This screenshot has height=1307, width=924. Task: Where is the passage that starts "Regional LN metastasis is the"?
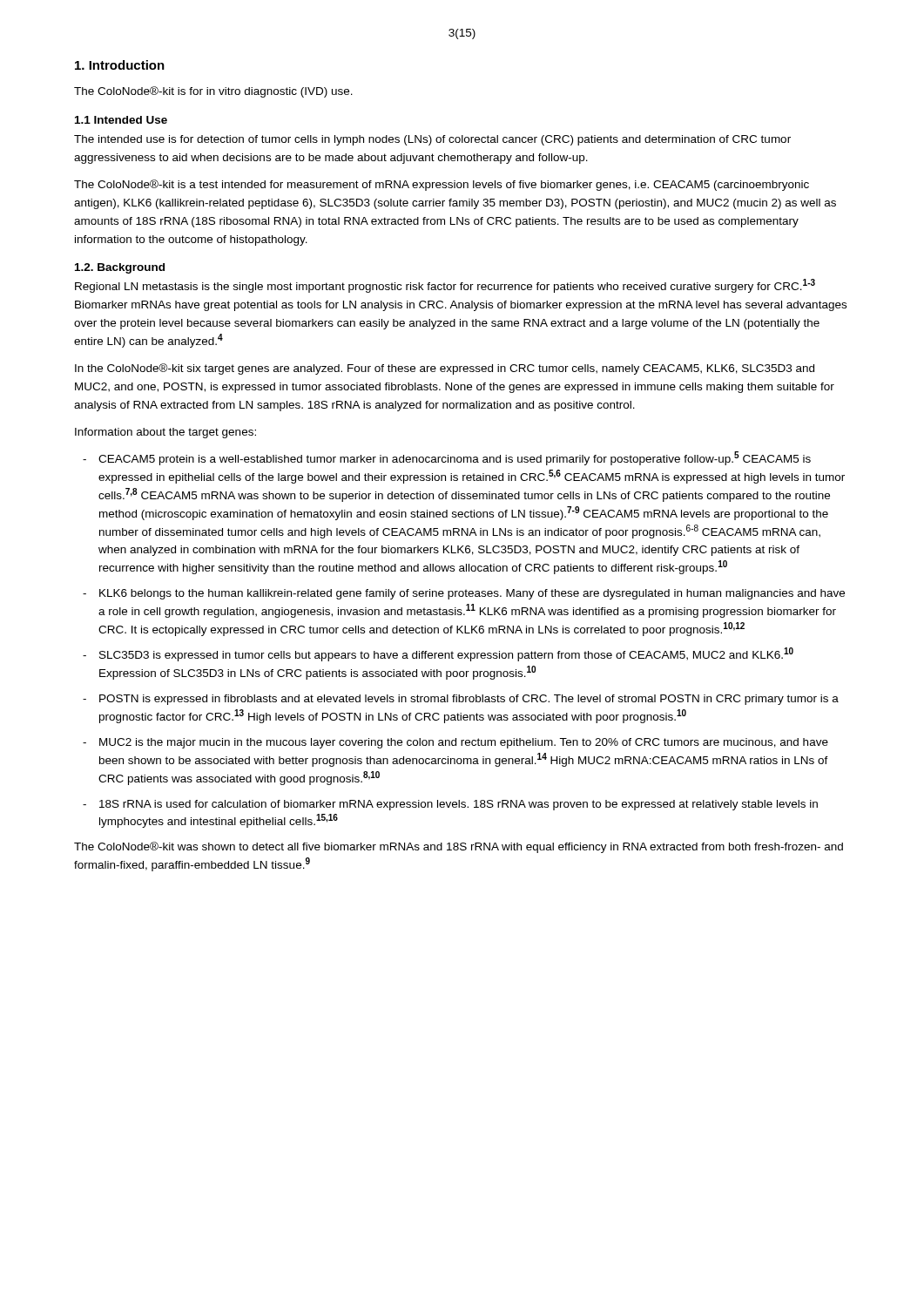[462, 315]
